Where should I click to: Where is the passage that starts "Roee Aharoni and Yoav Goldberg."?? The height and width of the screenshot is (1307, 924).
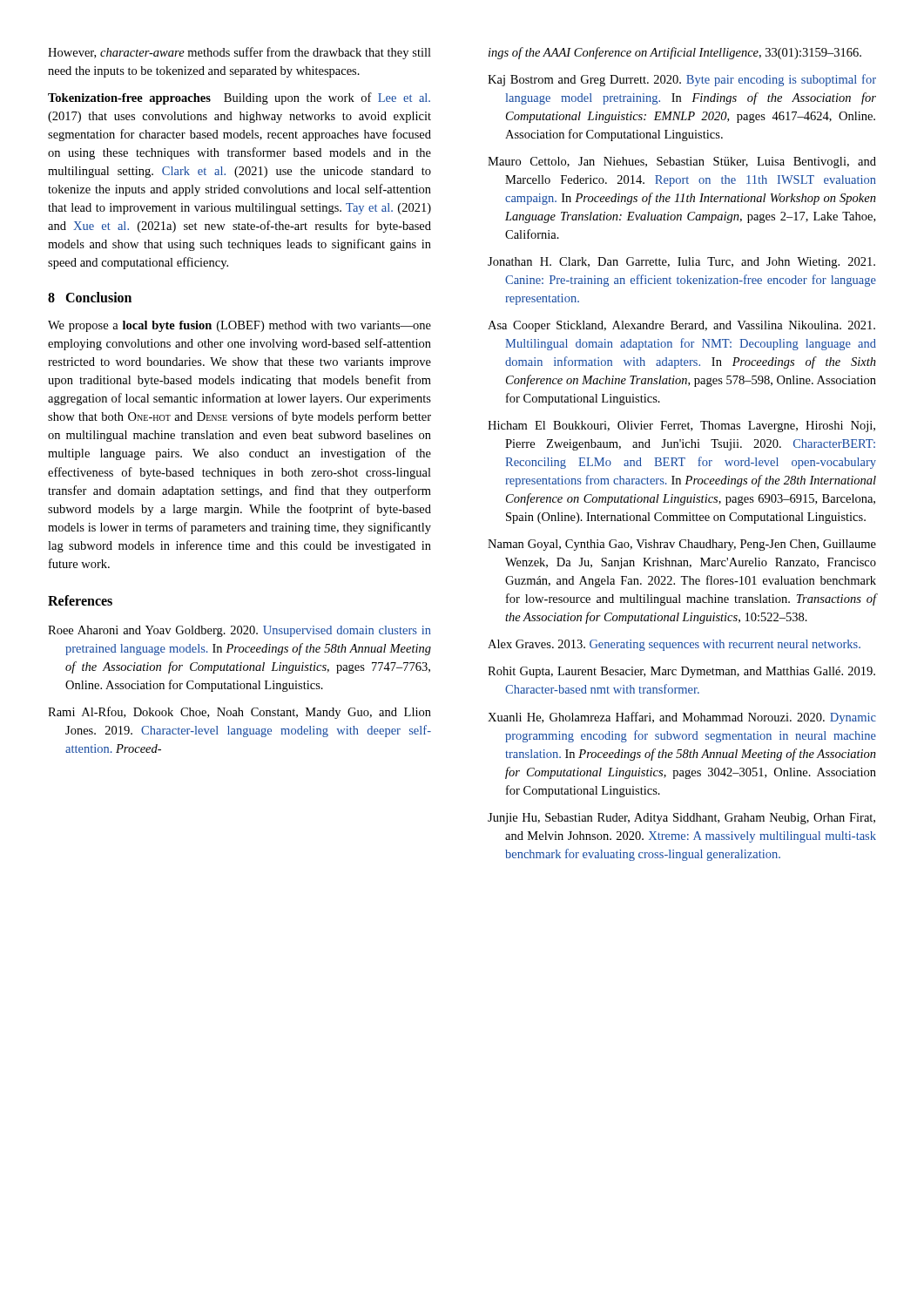coord(239,657)
